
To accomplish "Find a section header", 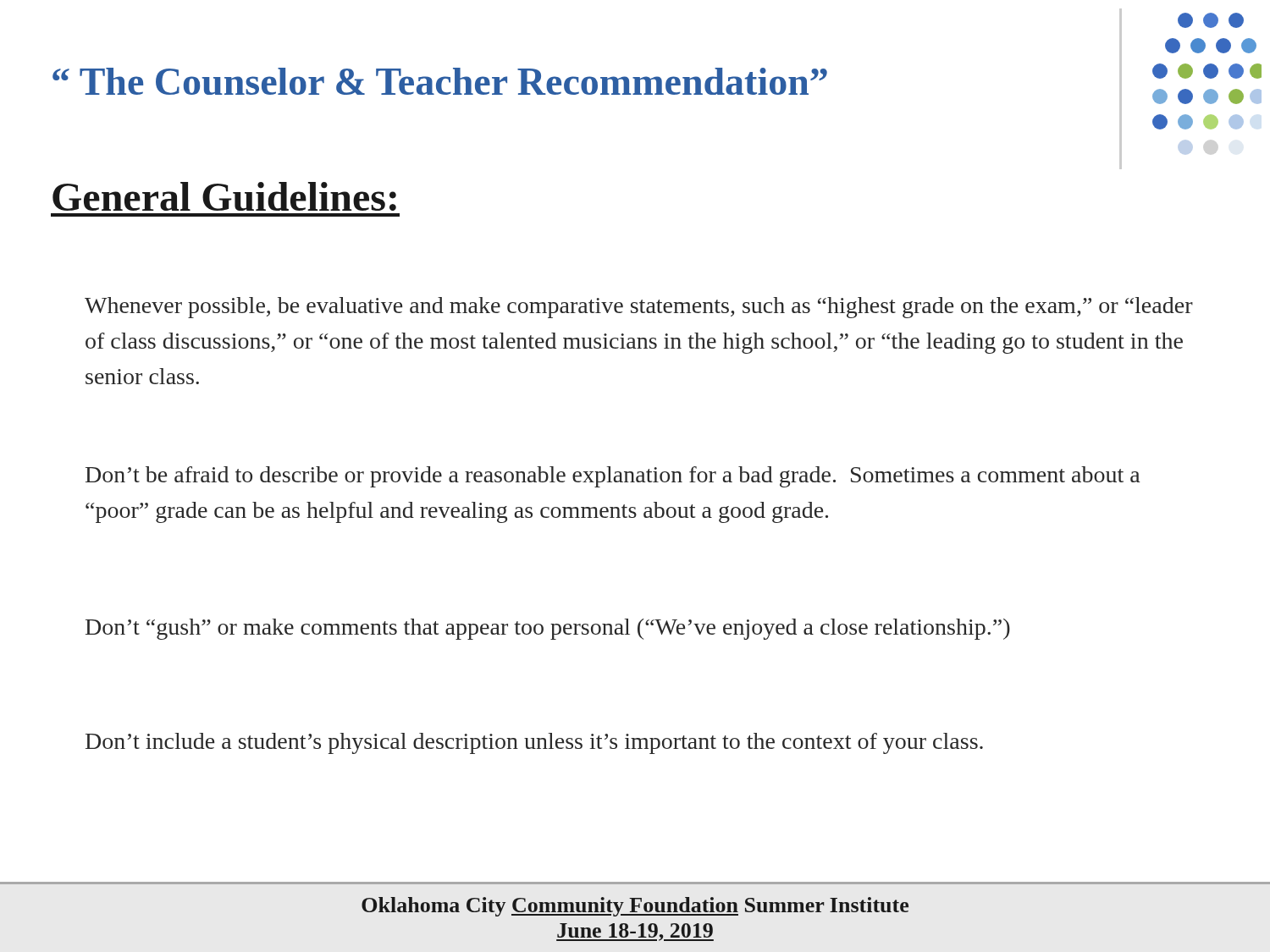I will click(x=225, y=197).
